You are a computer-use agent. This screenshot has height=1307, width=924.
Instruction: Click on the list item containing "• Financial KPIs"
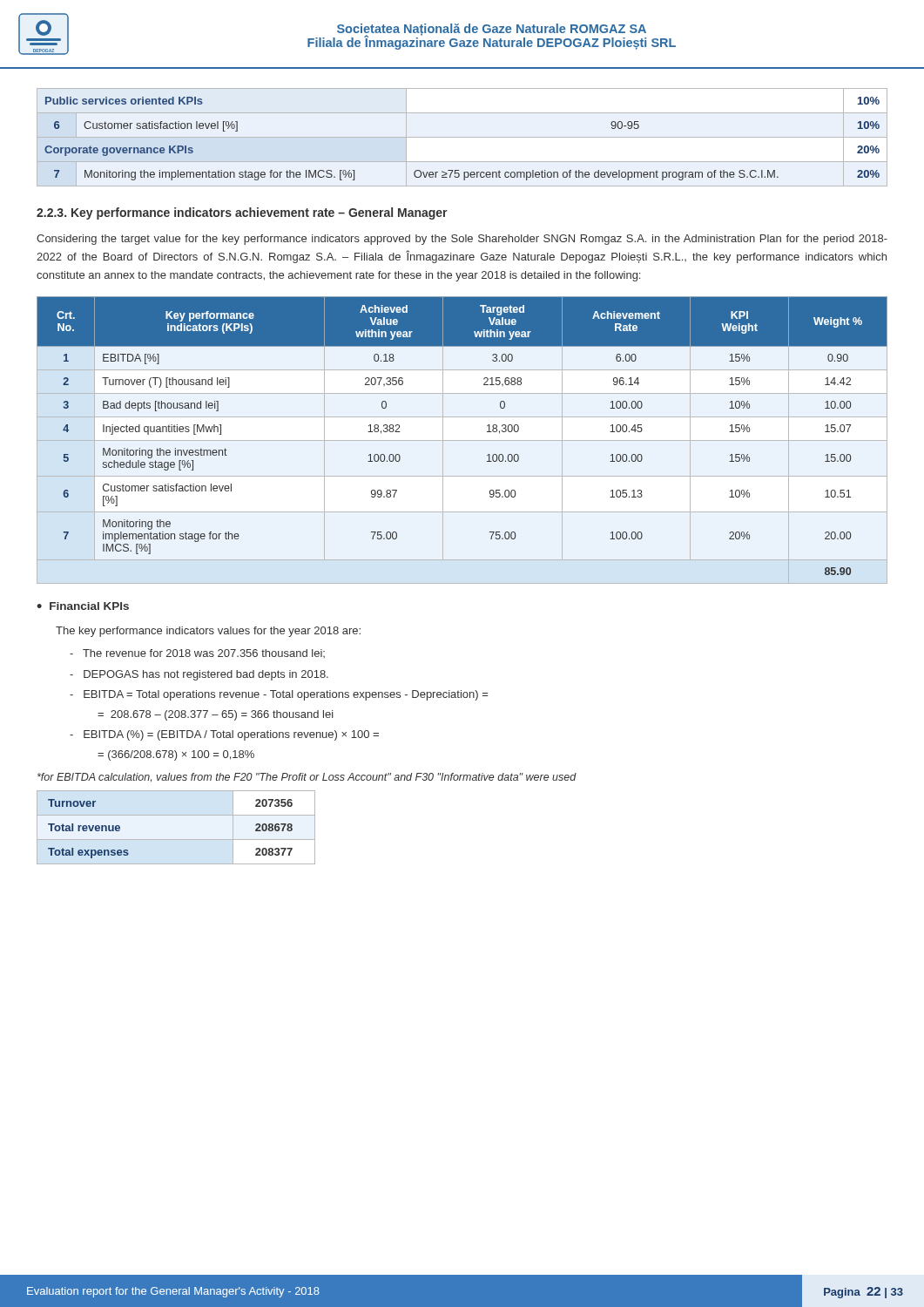83,608
